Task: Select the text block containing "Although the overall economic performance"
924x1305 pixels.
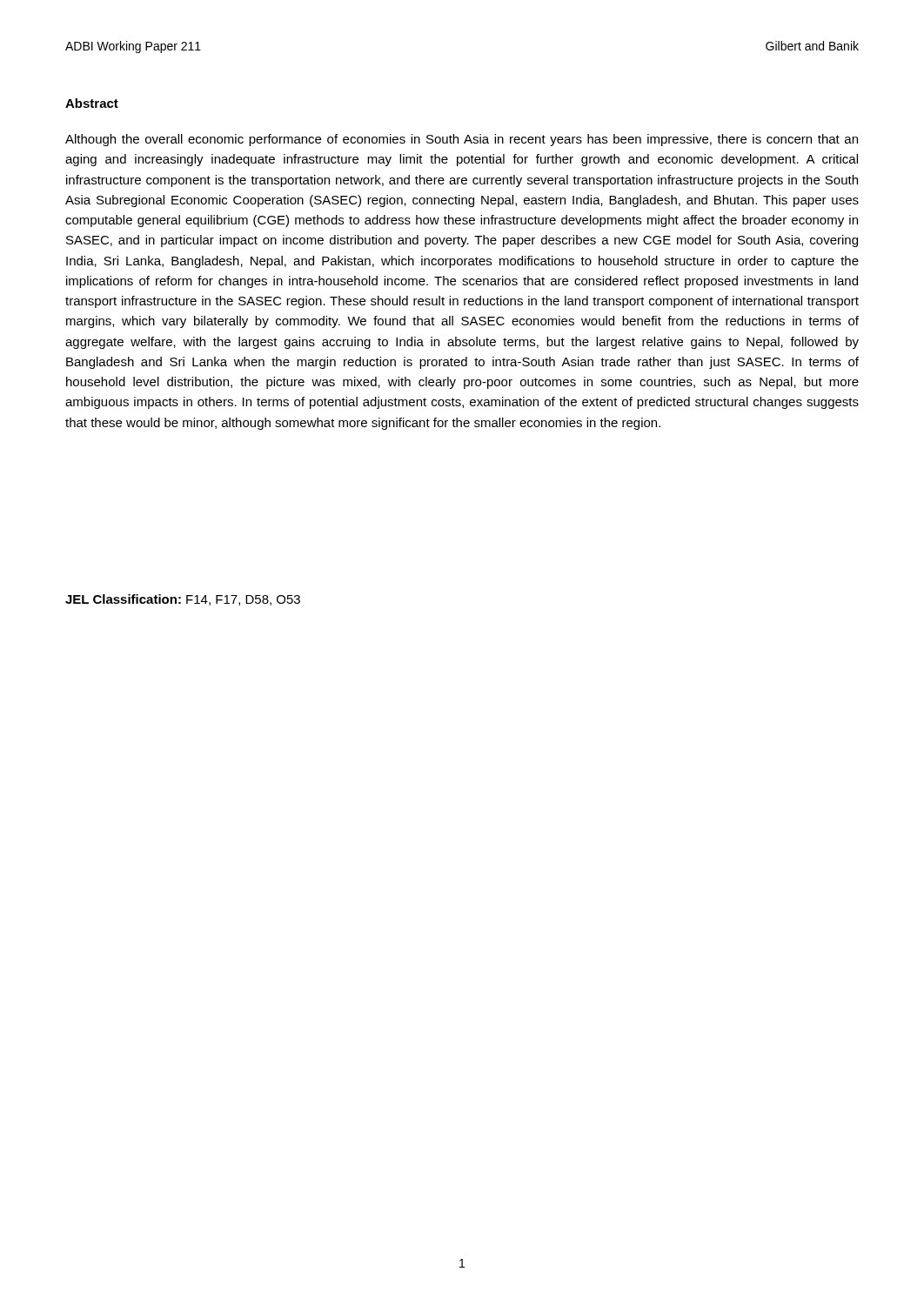Action: (x=462, y=280)
